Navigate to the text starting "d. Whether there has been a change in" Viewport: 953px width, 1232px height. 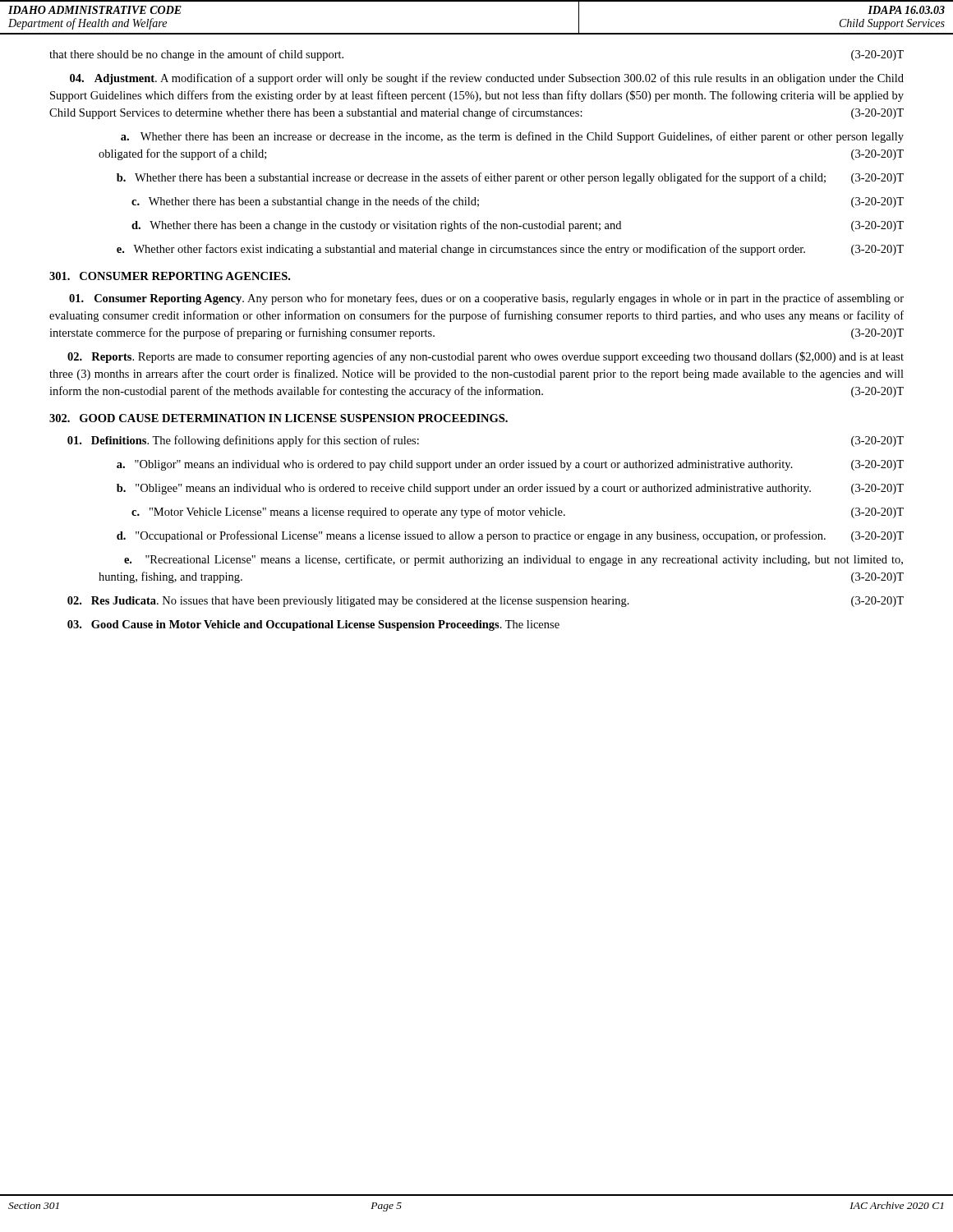(x=518, y=226)
